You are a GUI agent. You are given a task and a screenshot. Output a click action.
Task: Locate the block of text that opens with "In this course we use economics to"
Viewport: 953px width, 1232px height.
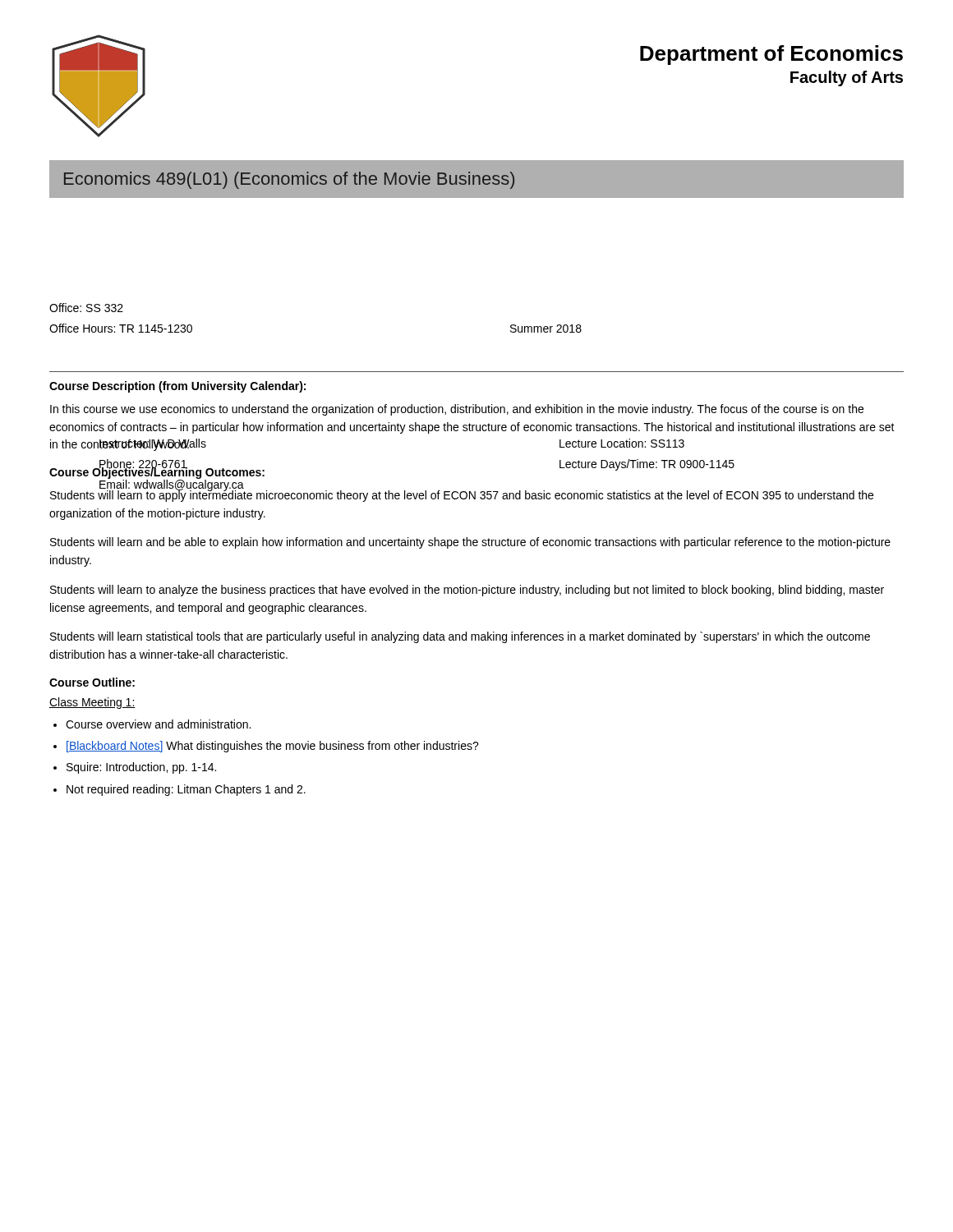[x=472, y=427]
